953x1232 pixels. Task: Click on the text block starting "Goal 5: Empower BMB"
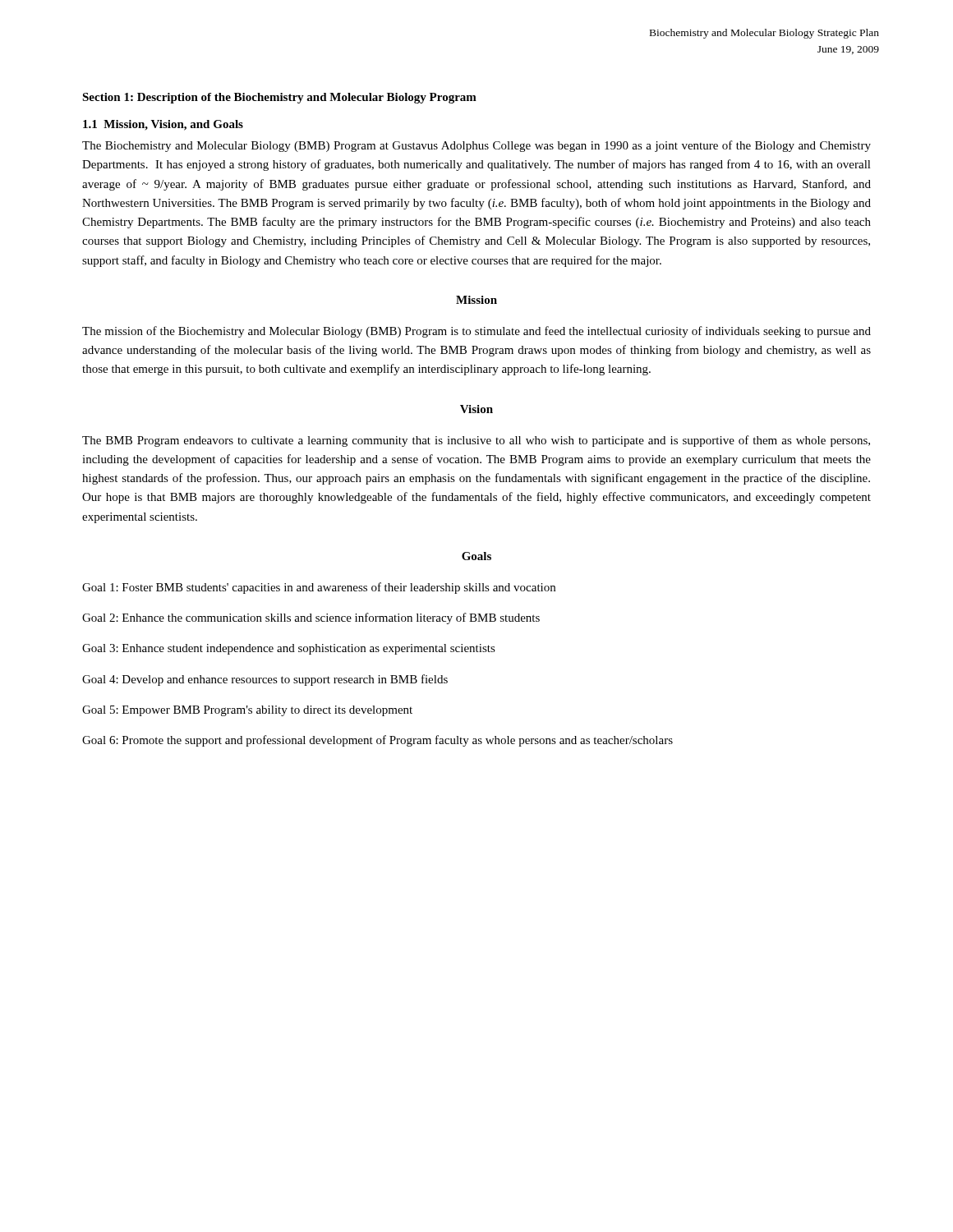click(x=247, y=709)
